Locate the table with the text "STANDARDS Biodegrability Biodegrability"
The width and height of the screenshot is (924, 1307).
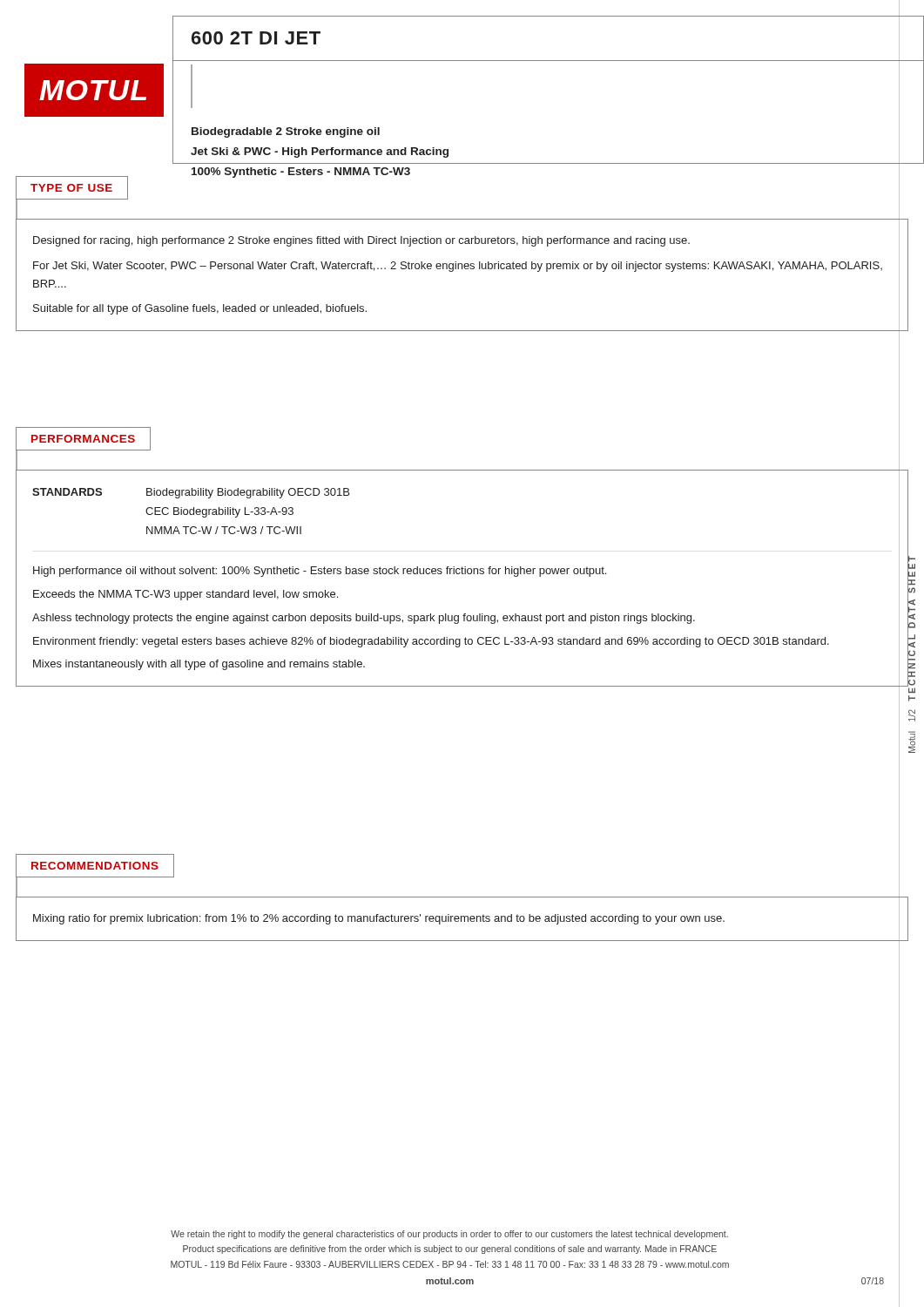pos(462,578)
